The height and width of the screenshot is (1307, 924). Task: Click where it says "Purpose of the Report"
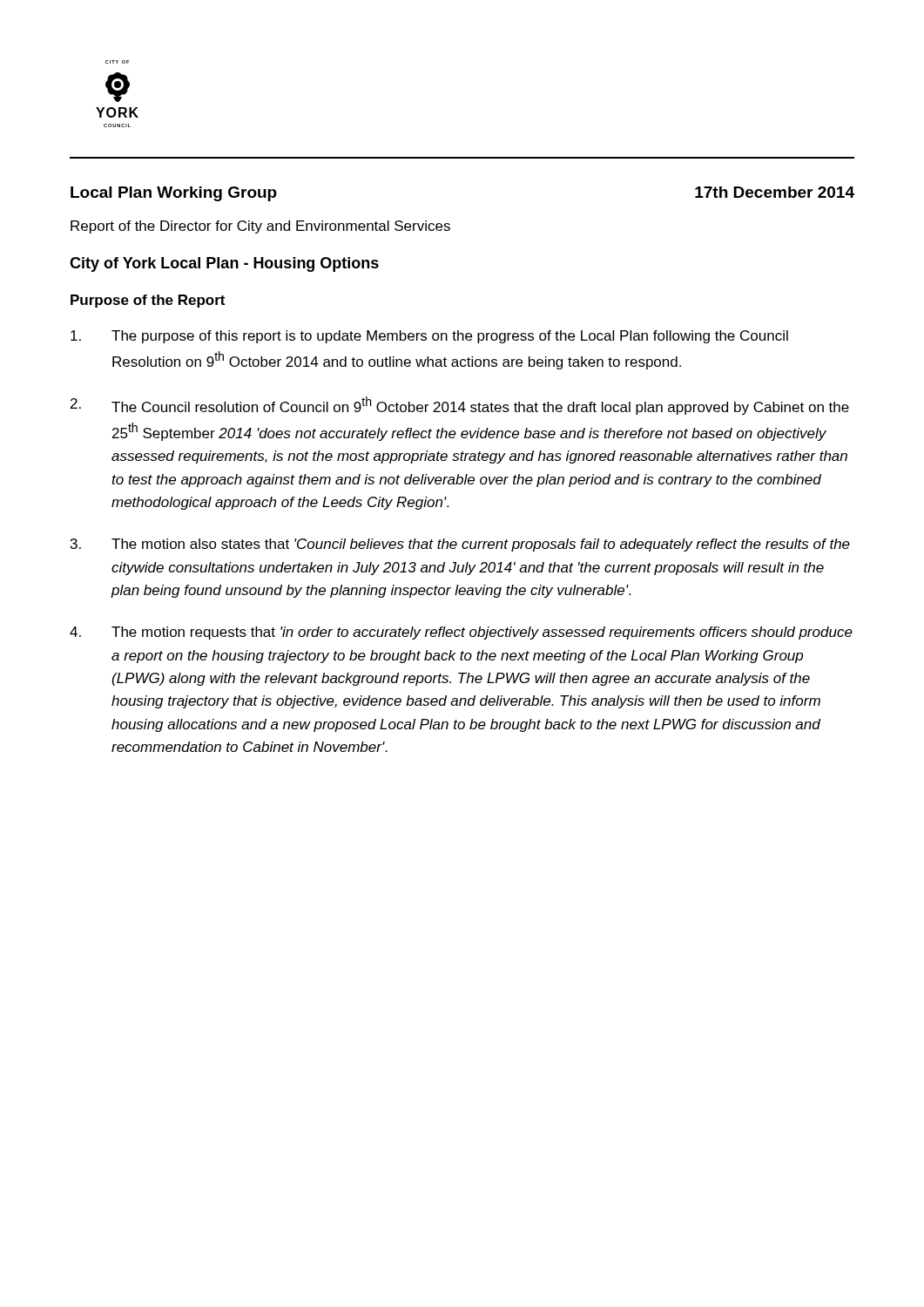click(147, 300)
